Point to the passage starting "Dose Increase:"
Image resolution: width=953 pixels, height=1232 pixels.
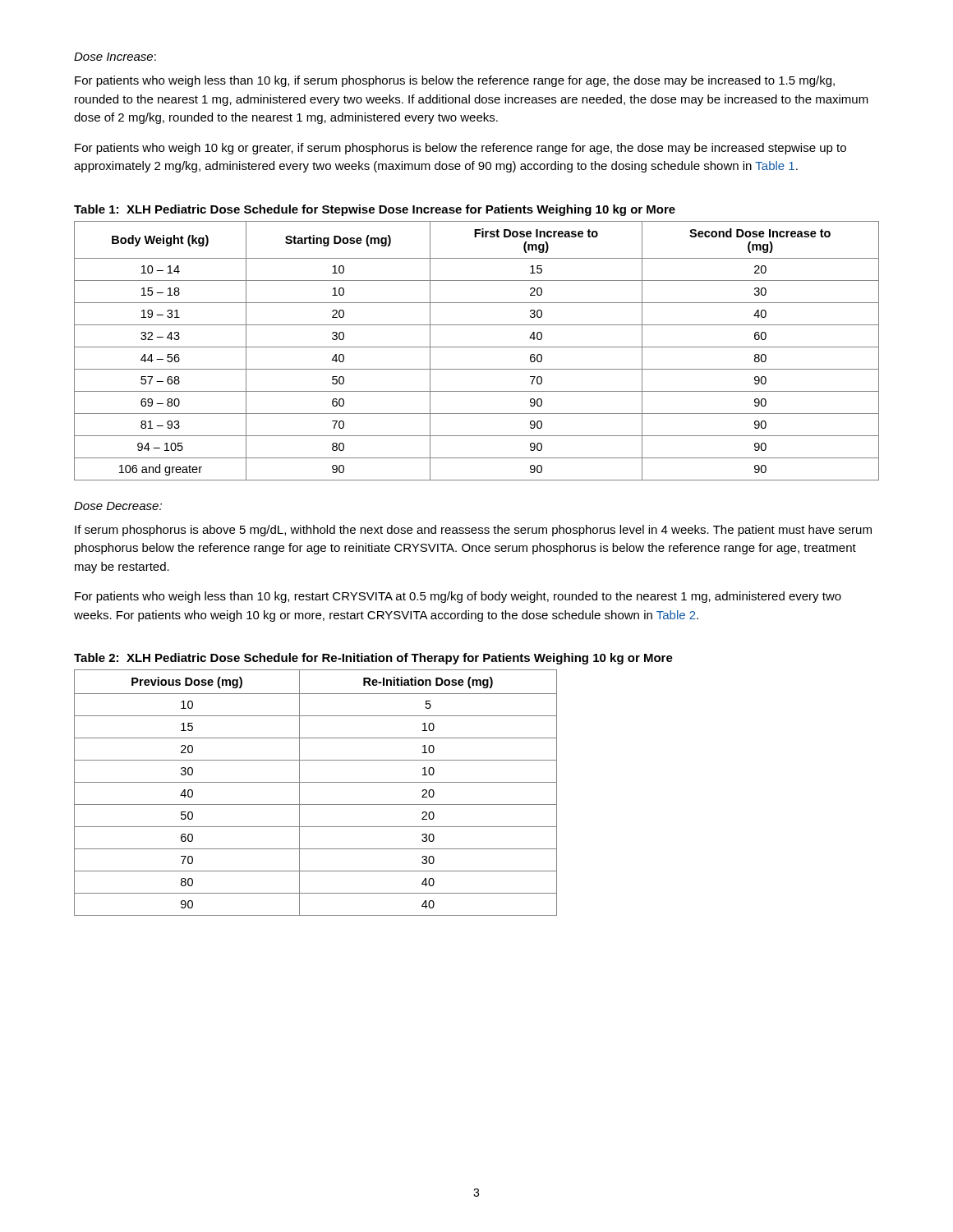[115, 56]
